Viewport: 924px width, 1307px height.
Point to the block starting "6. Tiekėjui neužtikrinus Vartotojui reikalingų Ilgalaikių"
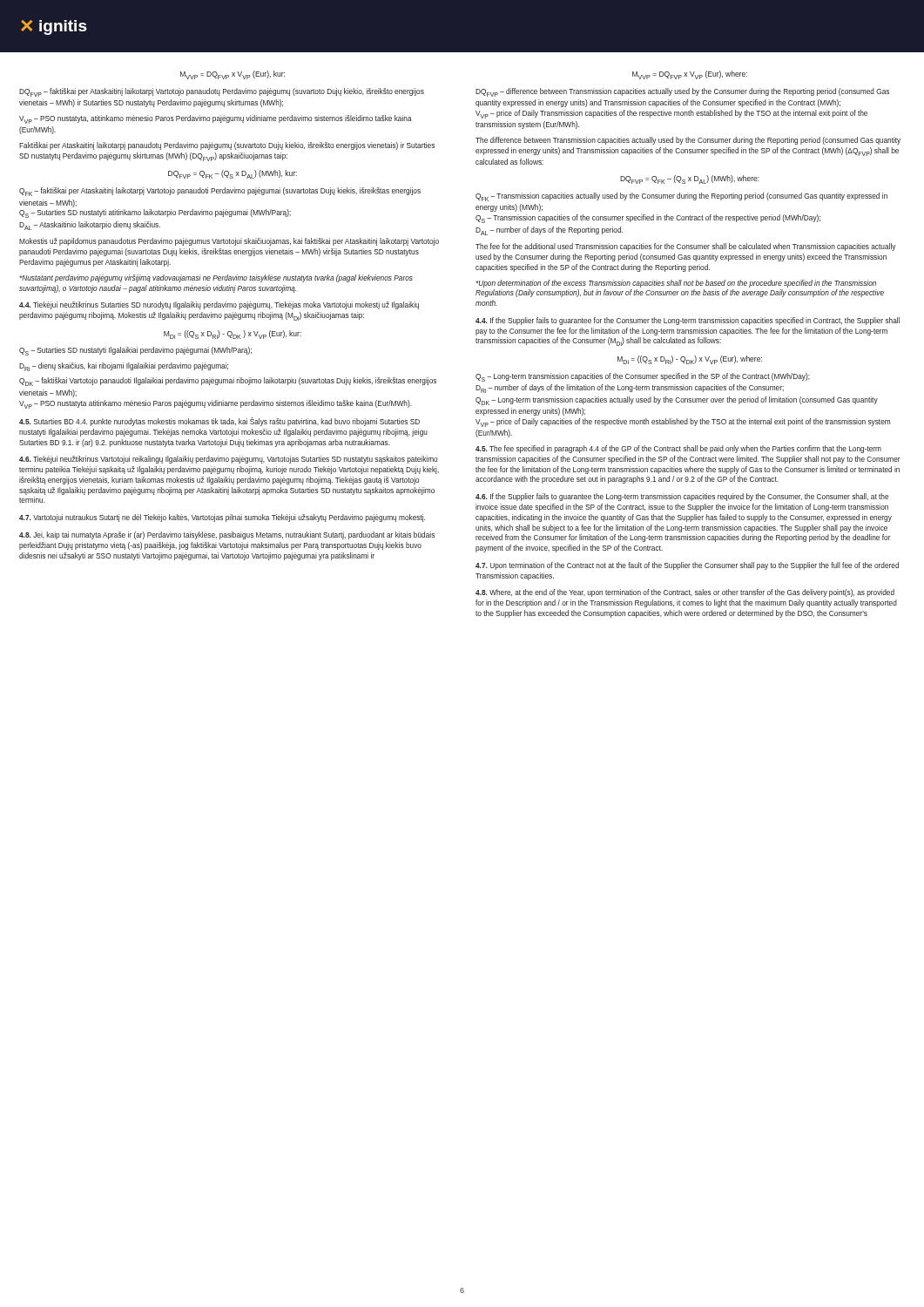(229, 480)
